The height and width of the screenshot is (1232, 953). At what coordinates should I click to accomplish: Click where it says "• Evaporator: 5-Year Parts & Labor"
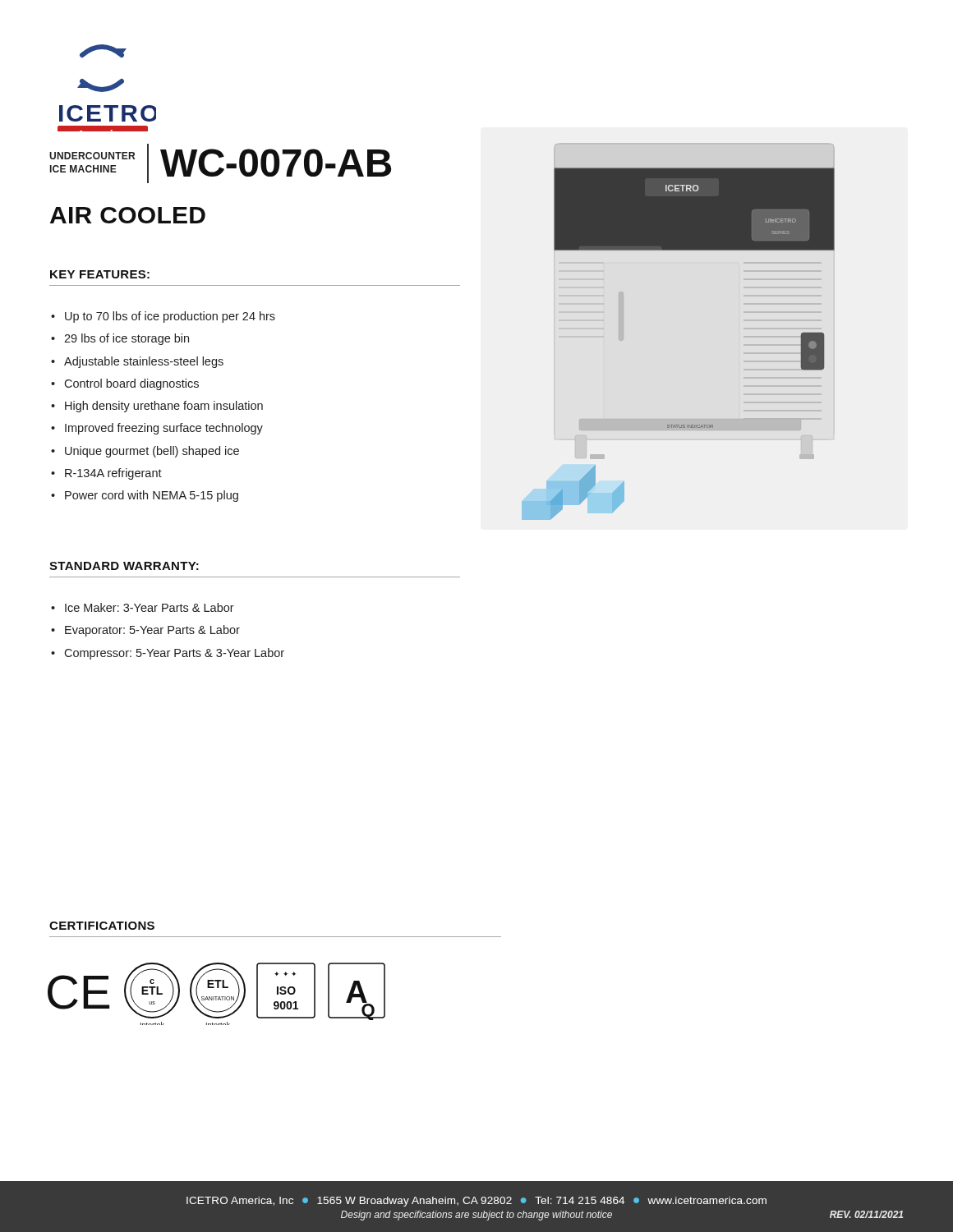point(145,630)
